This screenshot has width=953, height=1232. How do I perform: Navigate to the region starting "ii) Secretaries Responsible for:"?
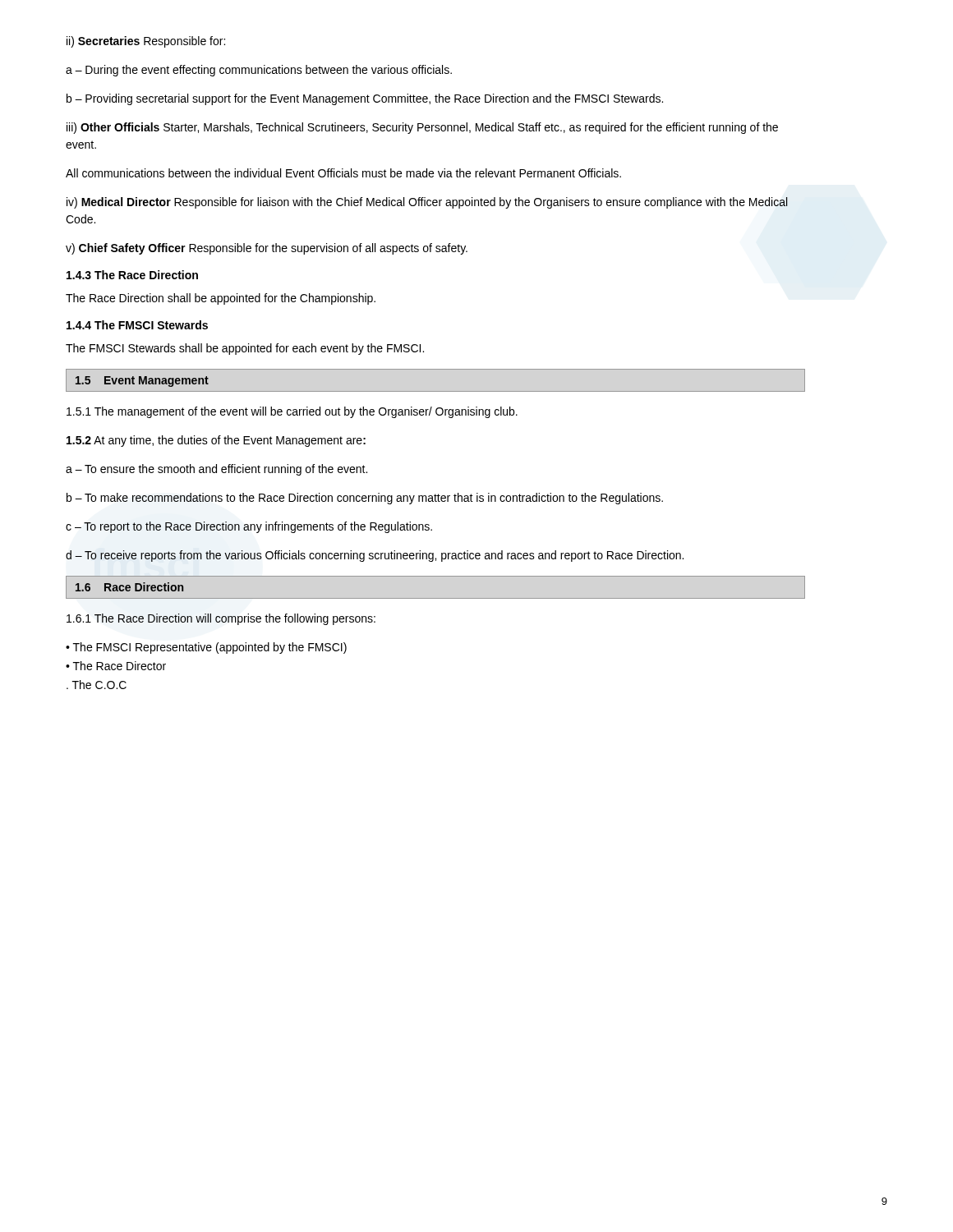[x=146, y=41]
